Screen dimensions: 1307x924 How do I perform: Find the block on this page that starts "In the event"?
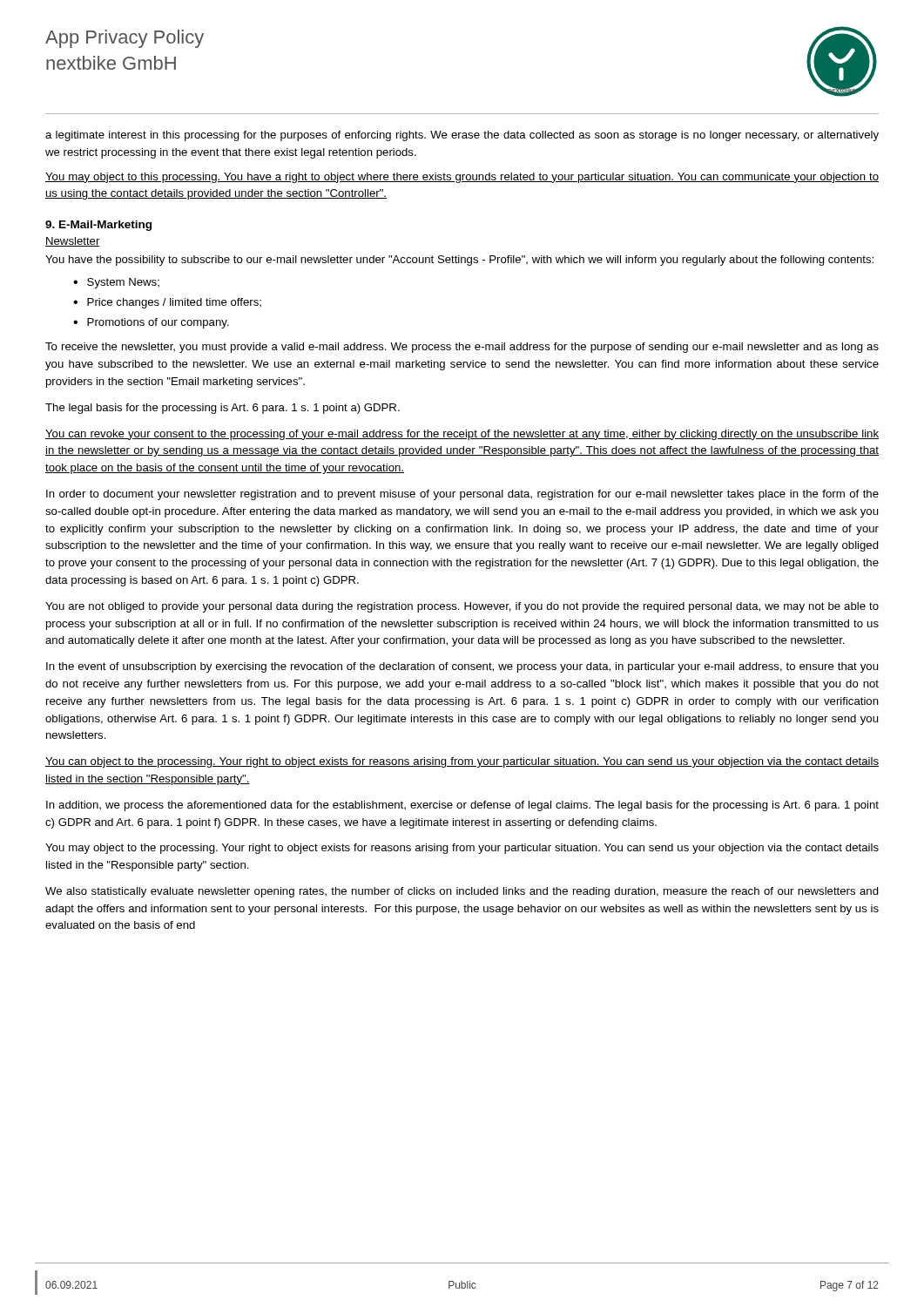[x=462, y=701]
